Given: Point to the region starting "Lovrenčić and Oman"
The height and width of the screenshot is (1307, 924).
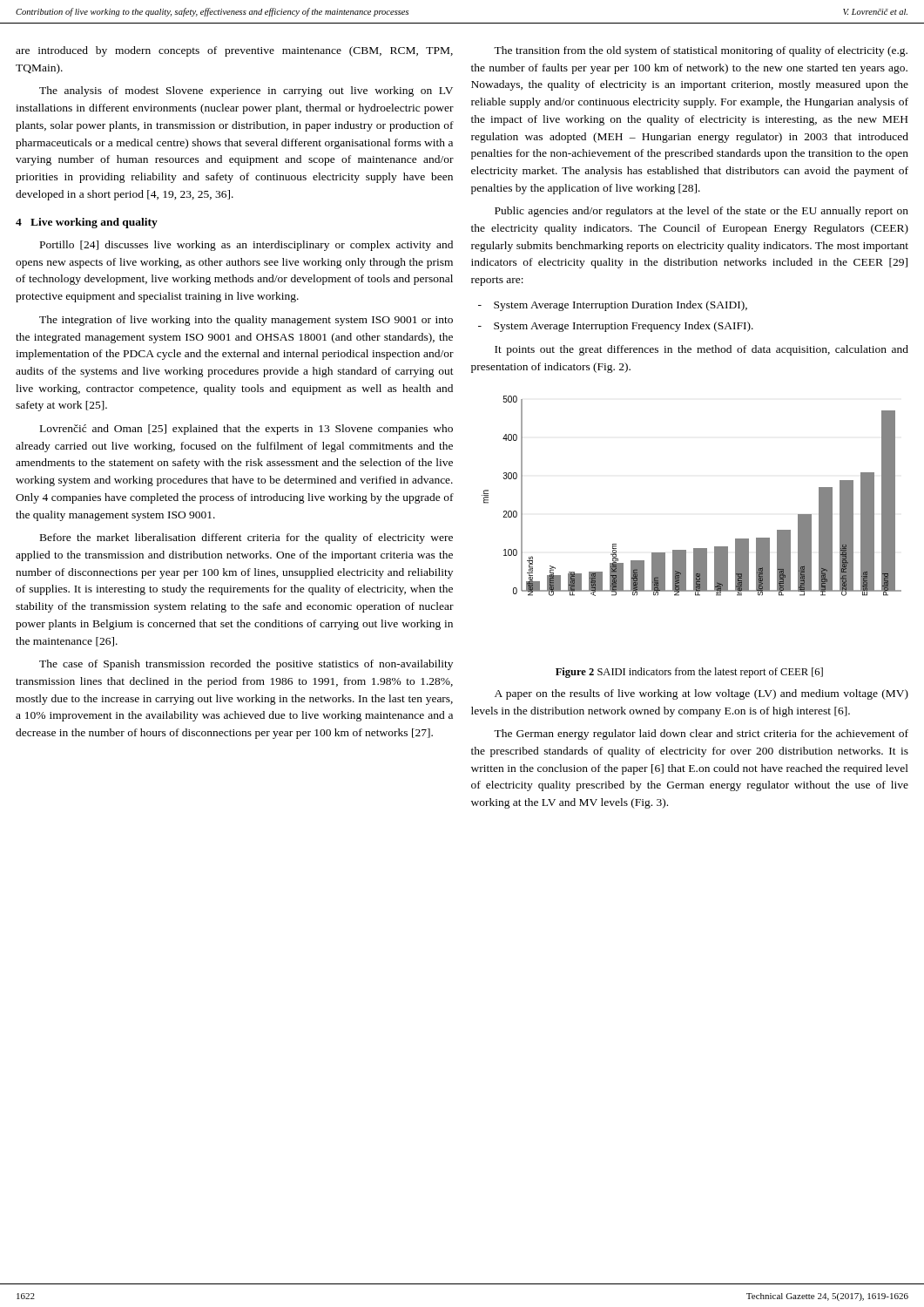Looking at the screenshot, I should (235, 472).
